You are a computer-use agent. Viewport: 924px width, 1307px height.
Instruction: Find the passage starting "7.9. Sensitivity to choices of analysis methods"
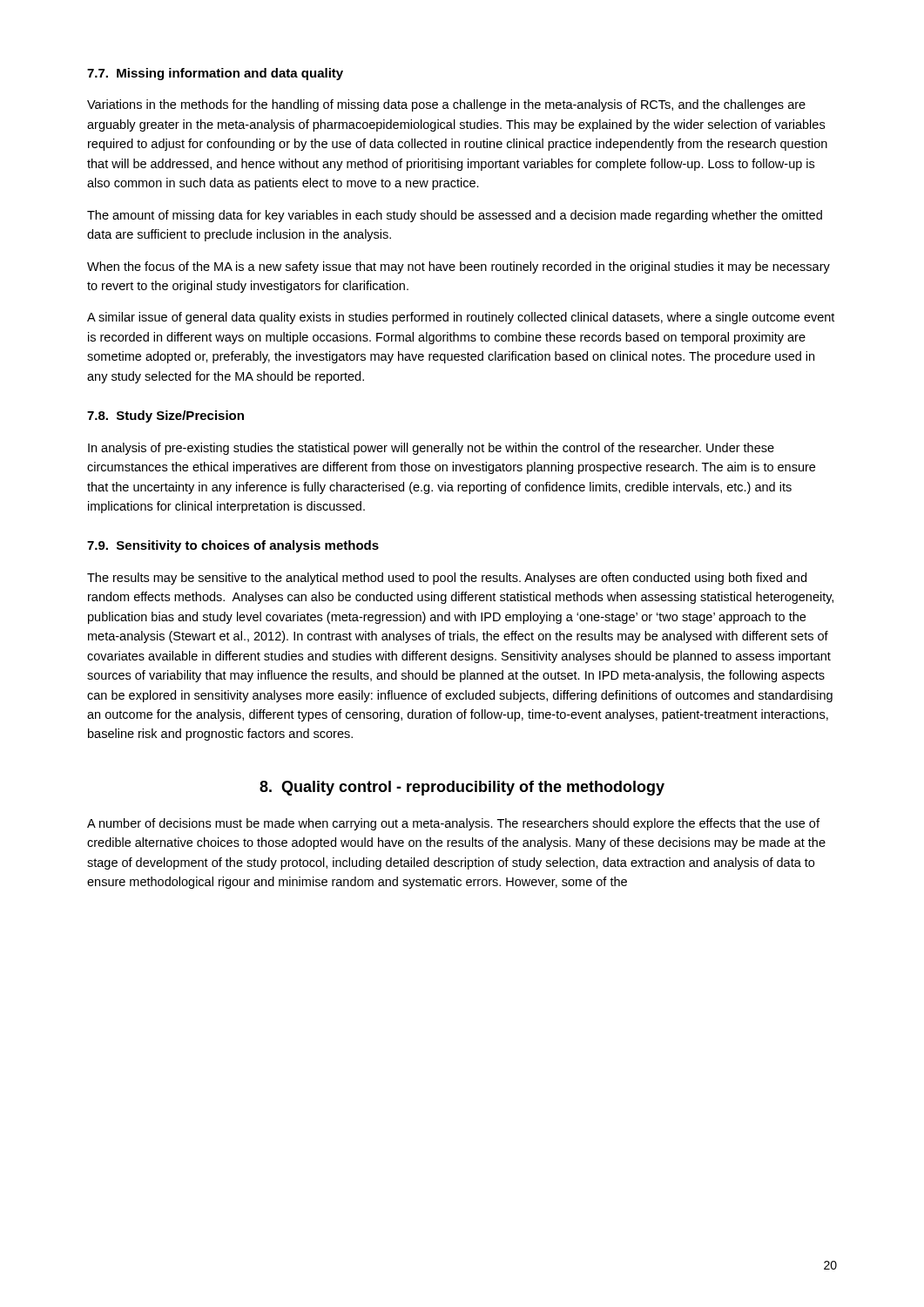click(233, 545)
